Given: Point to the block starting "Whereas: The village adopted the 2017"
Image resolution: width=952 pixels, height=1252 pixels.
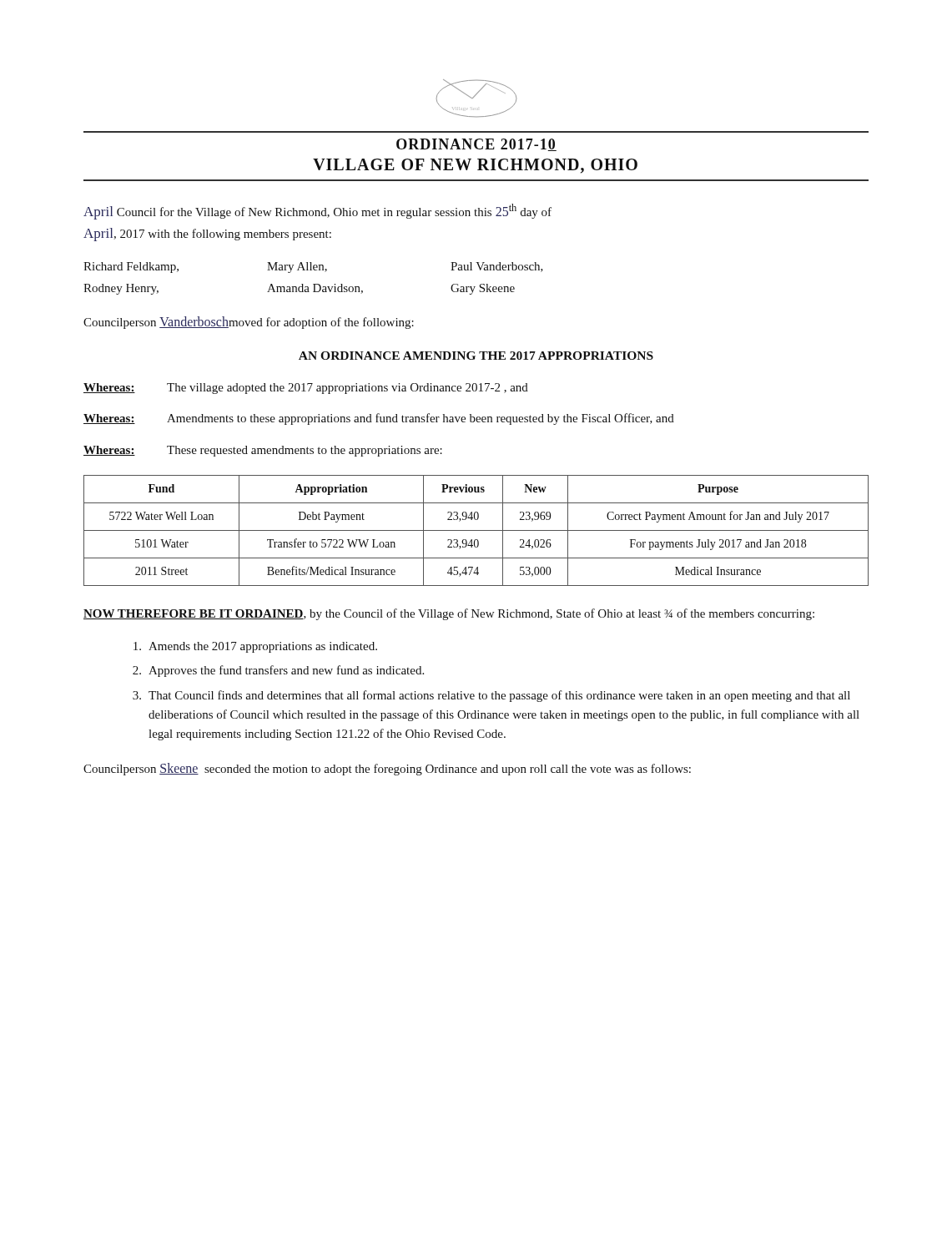Looking at the screenshot, I should click(476, 388).
